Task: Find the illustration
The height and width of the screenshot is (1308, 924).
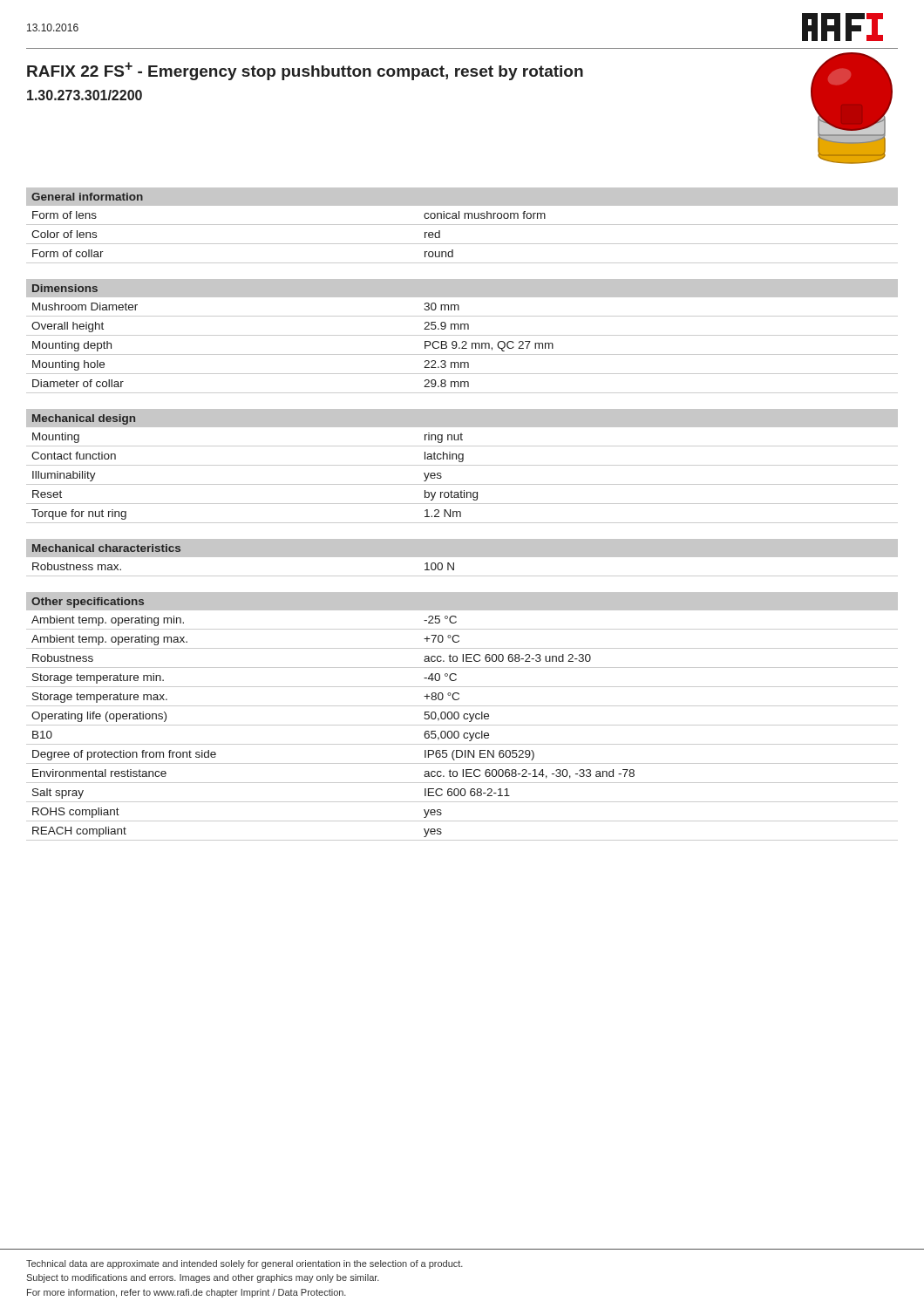Action: (x=852, y=110)
